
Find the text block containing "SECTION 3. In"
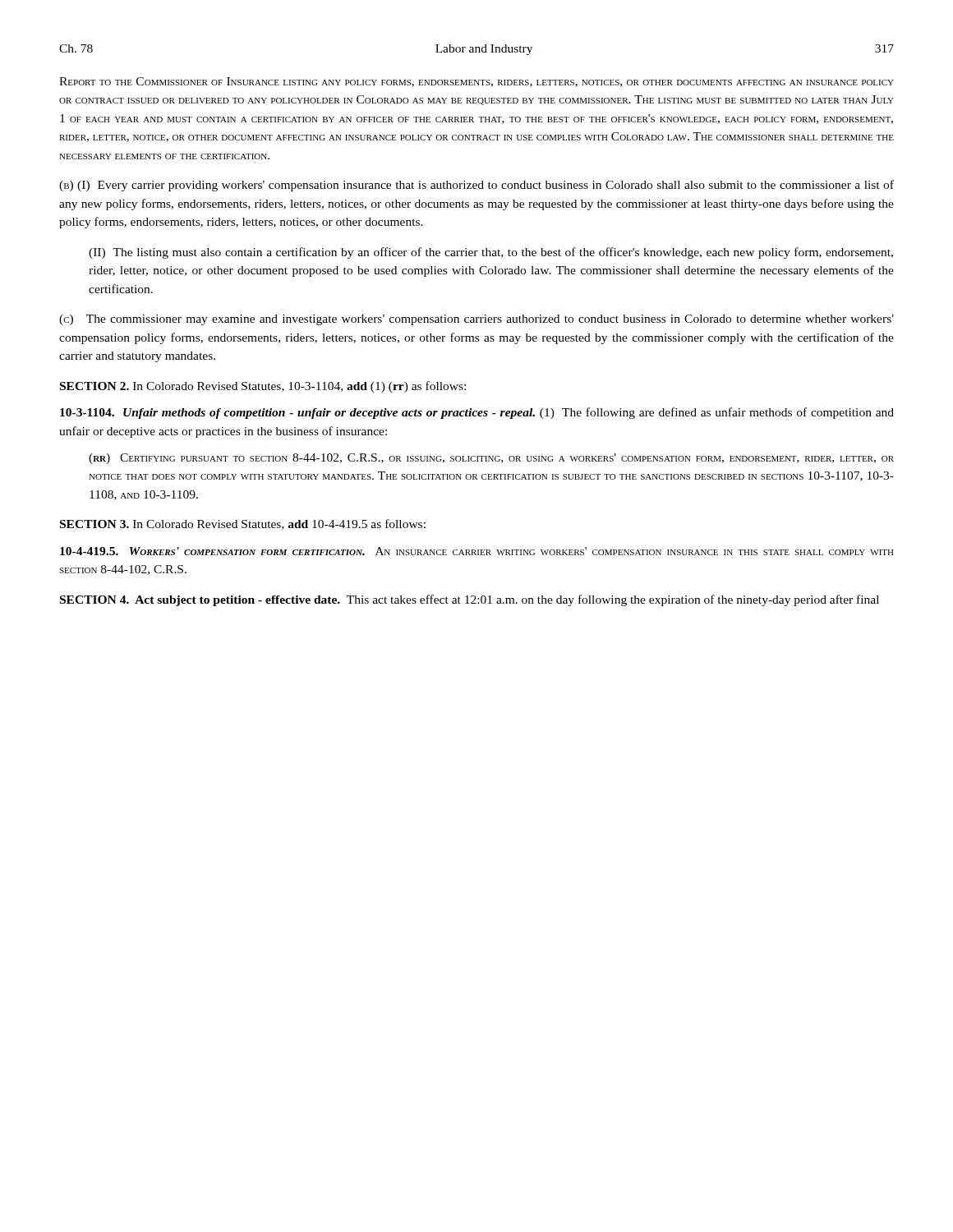coord(243,524)
